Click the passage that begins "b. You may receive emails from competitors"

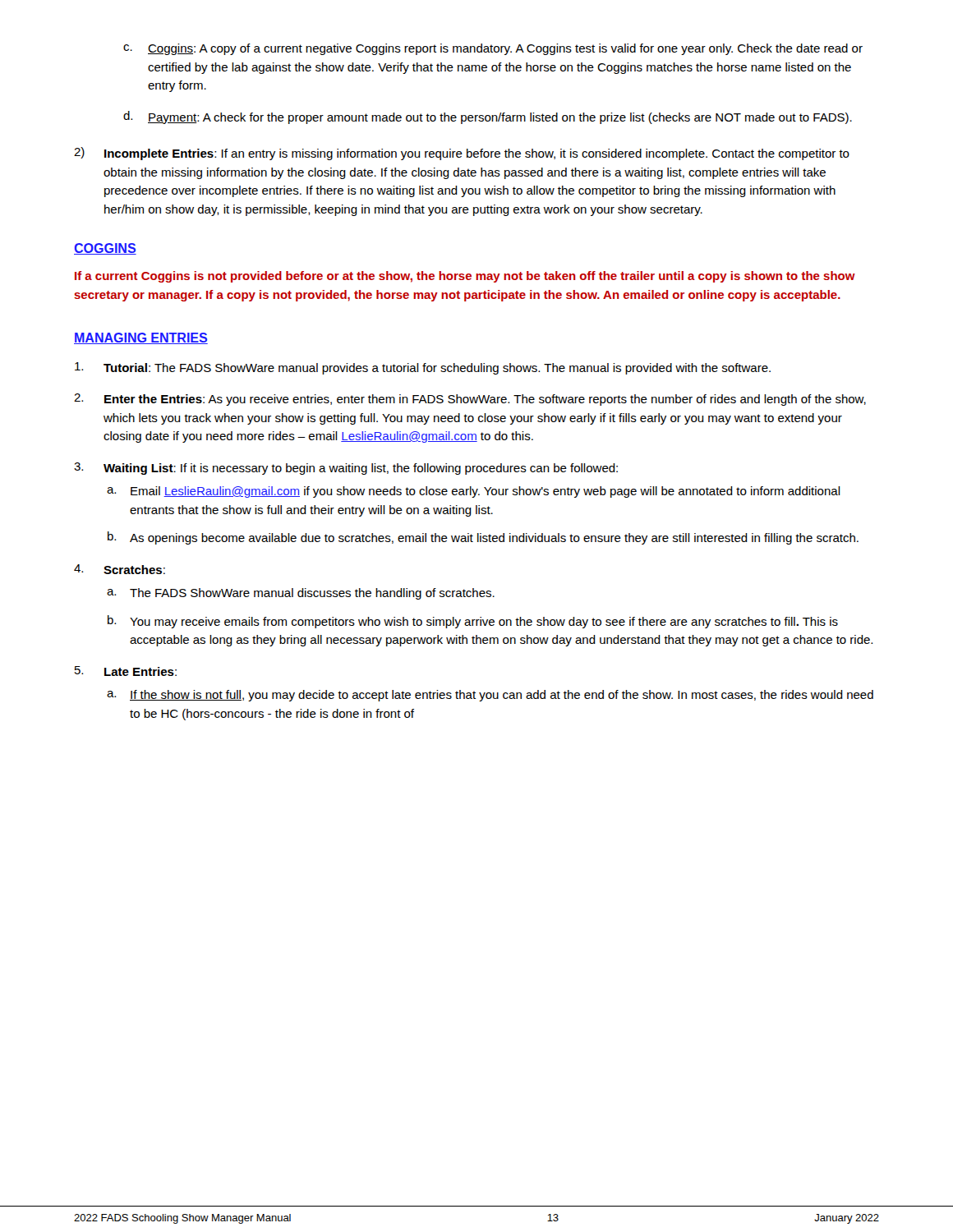[493, 631]
